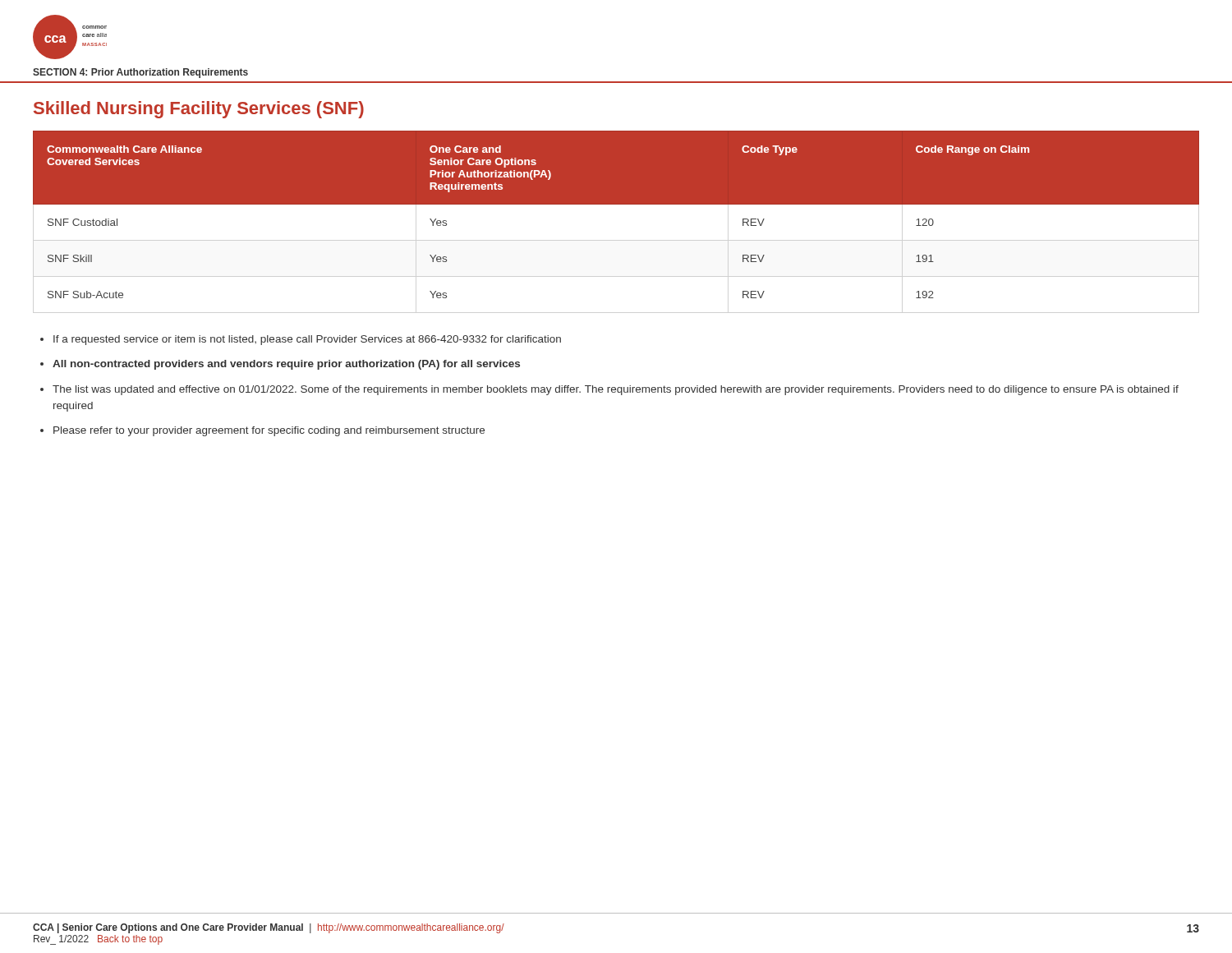Find the section header

[141, 72]
